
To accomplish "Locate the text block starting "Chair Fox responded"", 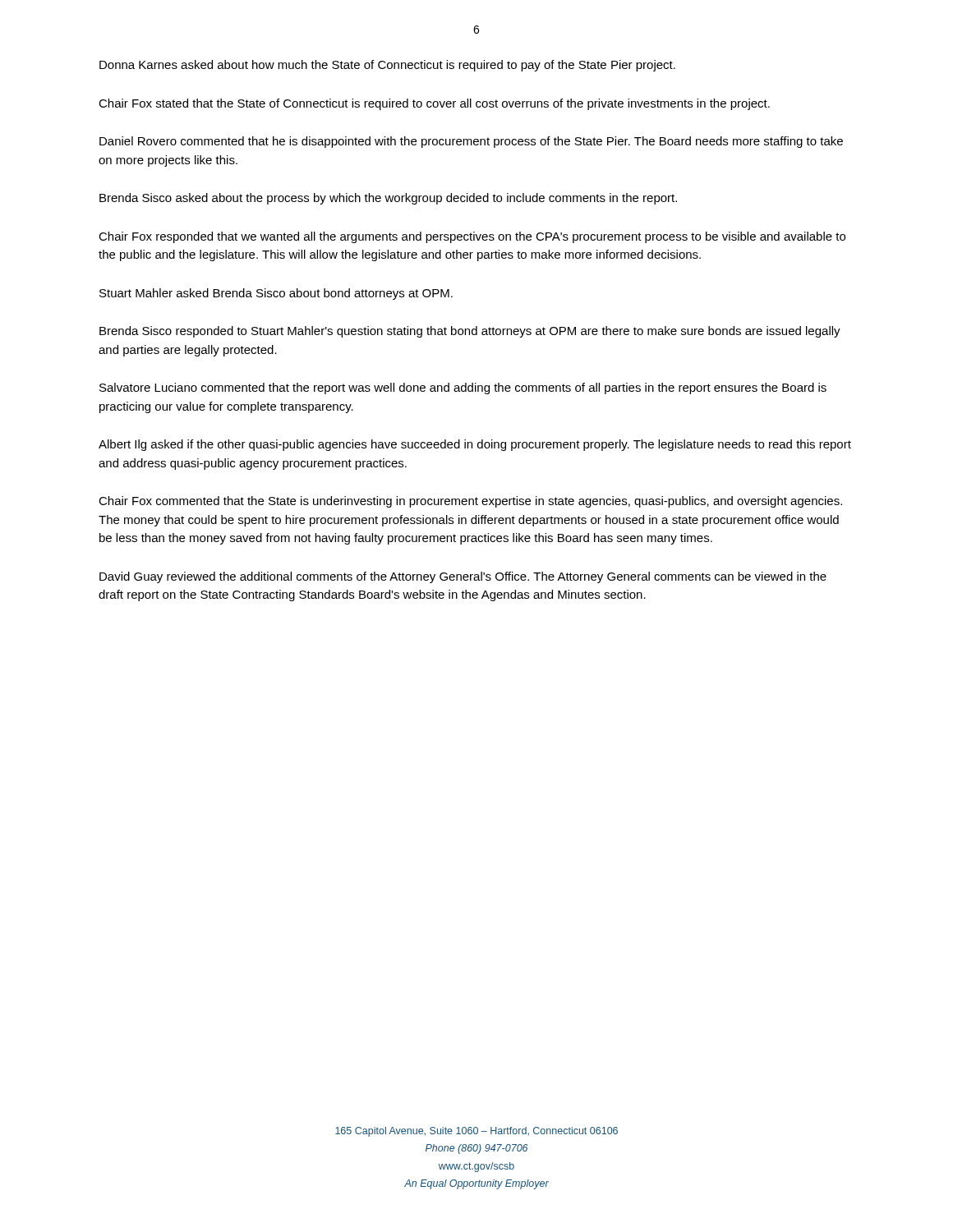I will point(472,245).
